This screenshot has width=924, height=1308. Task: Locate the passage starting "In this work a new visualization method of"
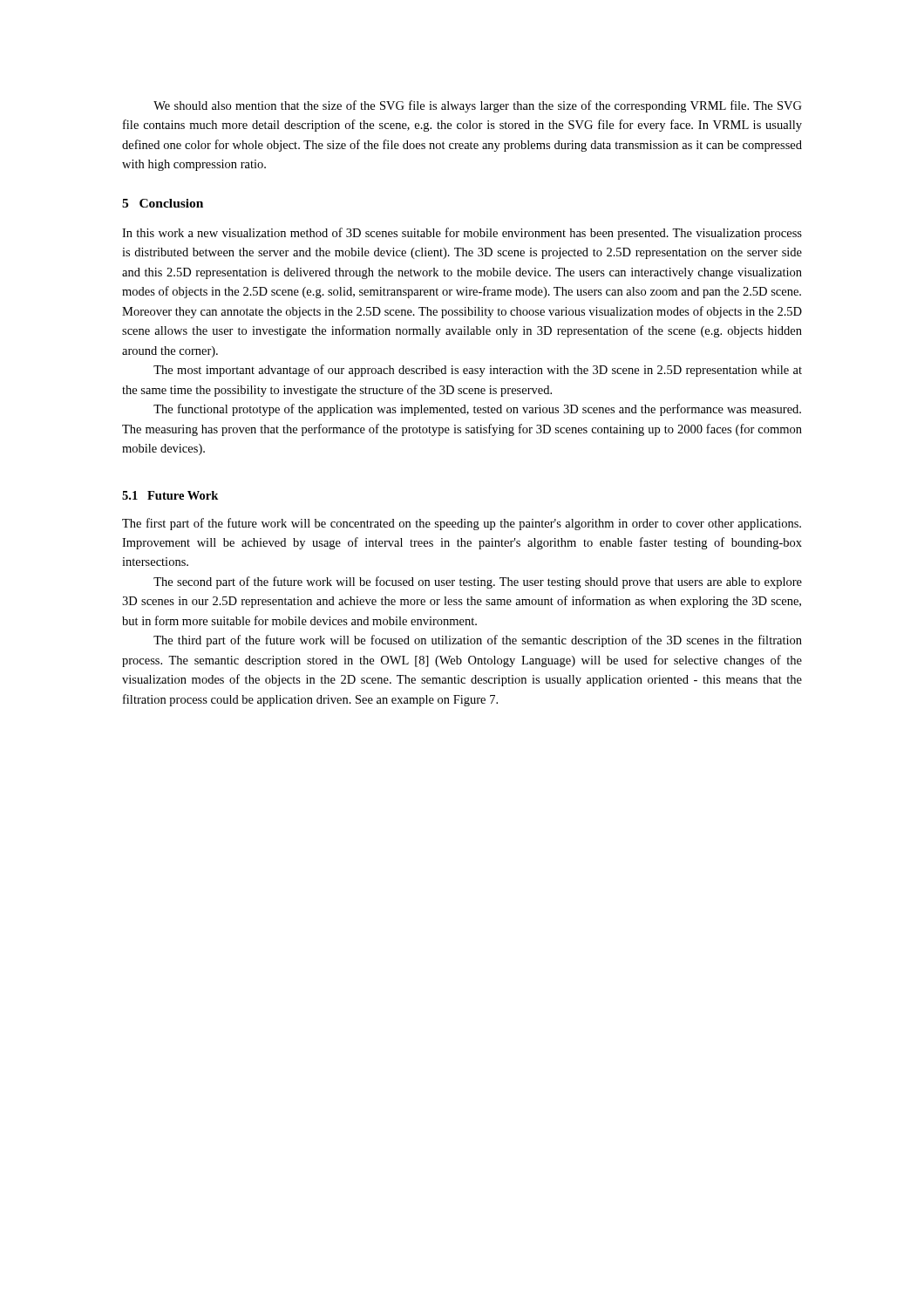point(462,292)
